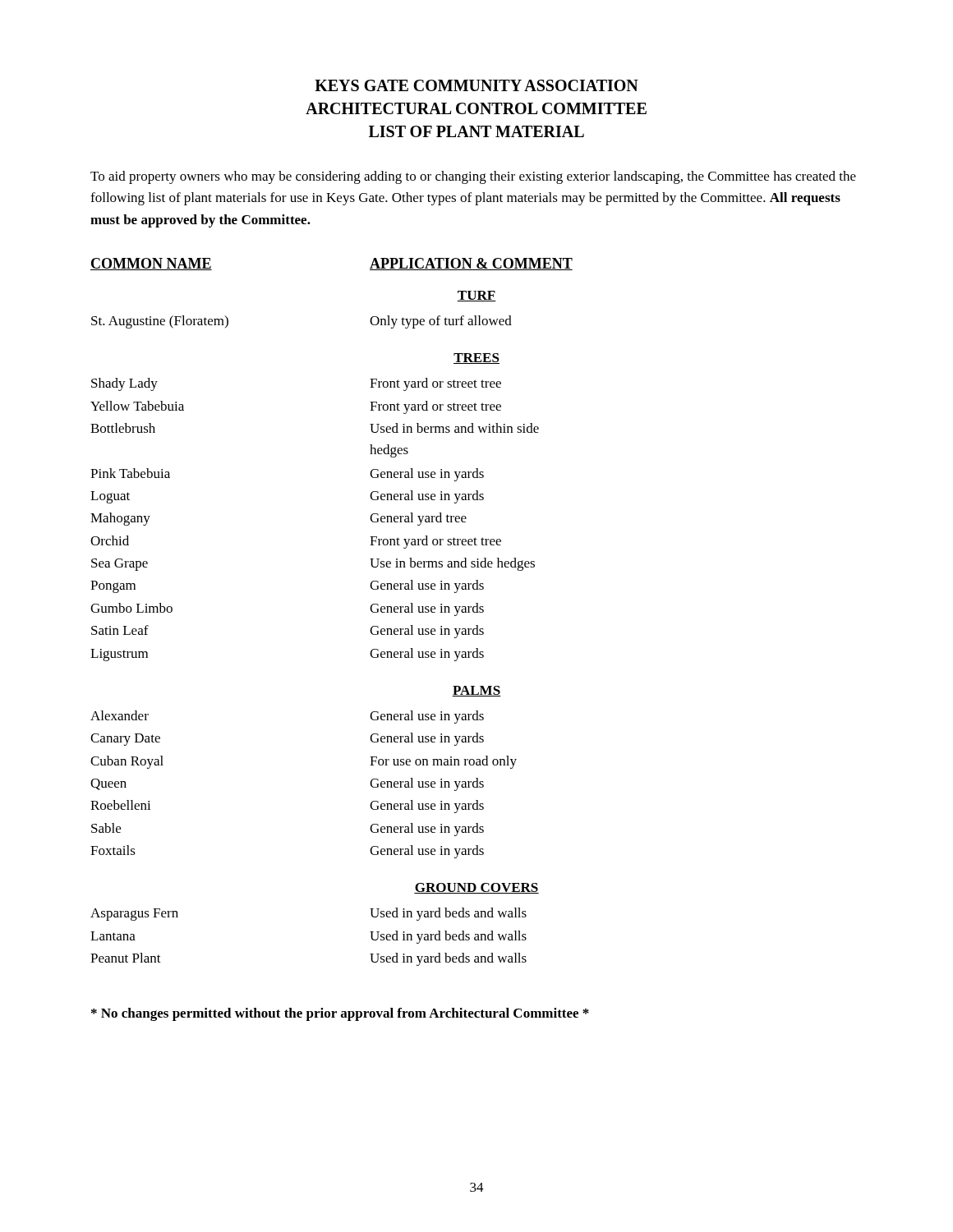Image resolution: width=953 pixels, height=1232 pixels.
Task: Locate the text "Queen General use in yards"
Action: pos(476,784)
